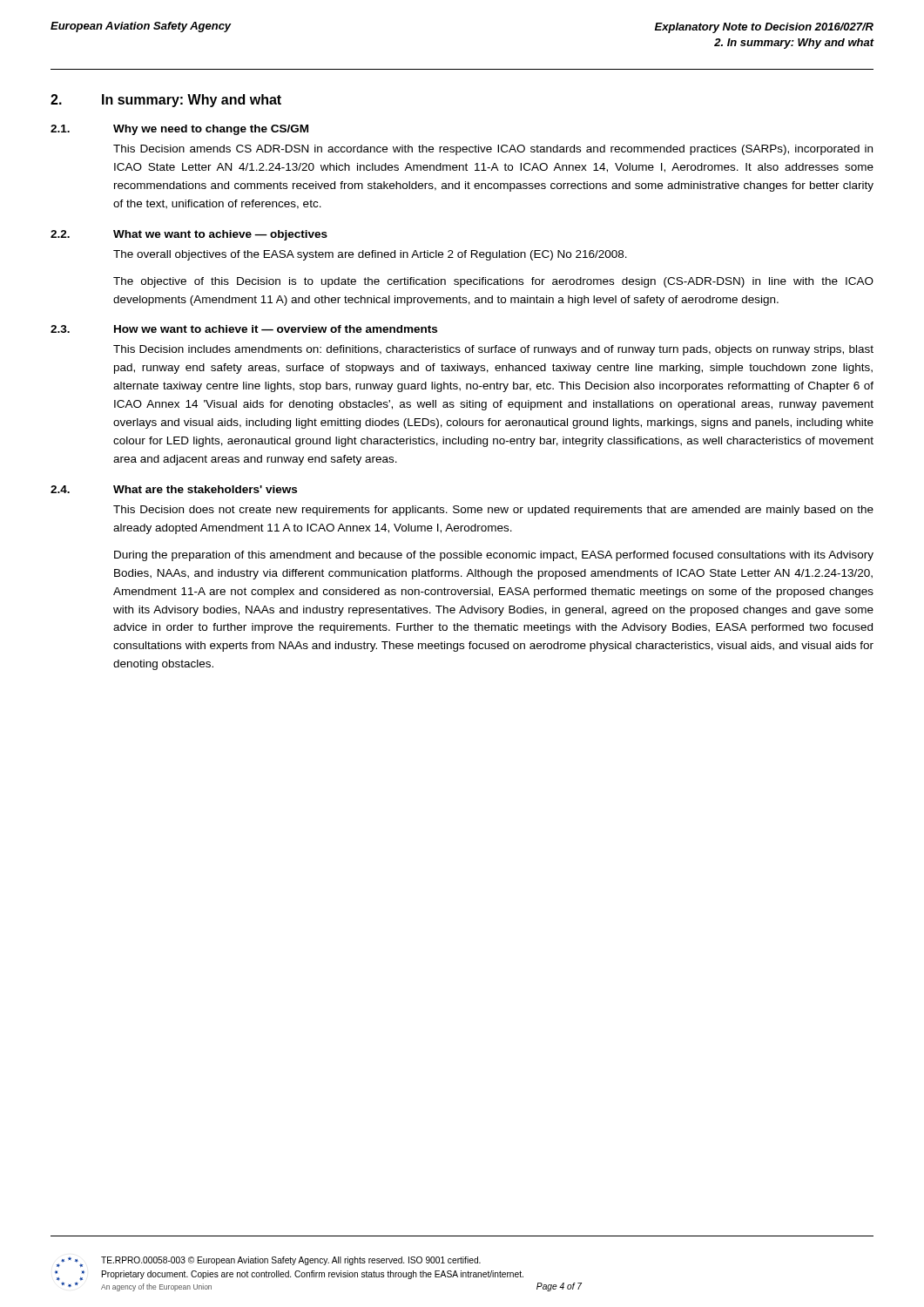
Task: Find "2. In summary: Why and what" on this page
Action: coord(166,100)
